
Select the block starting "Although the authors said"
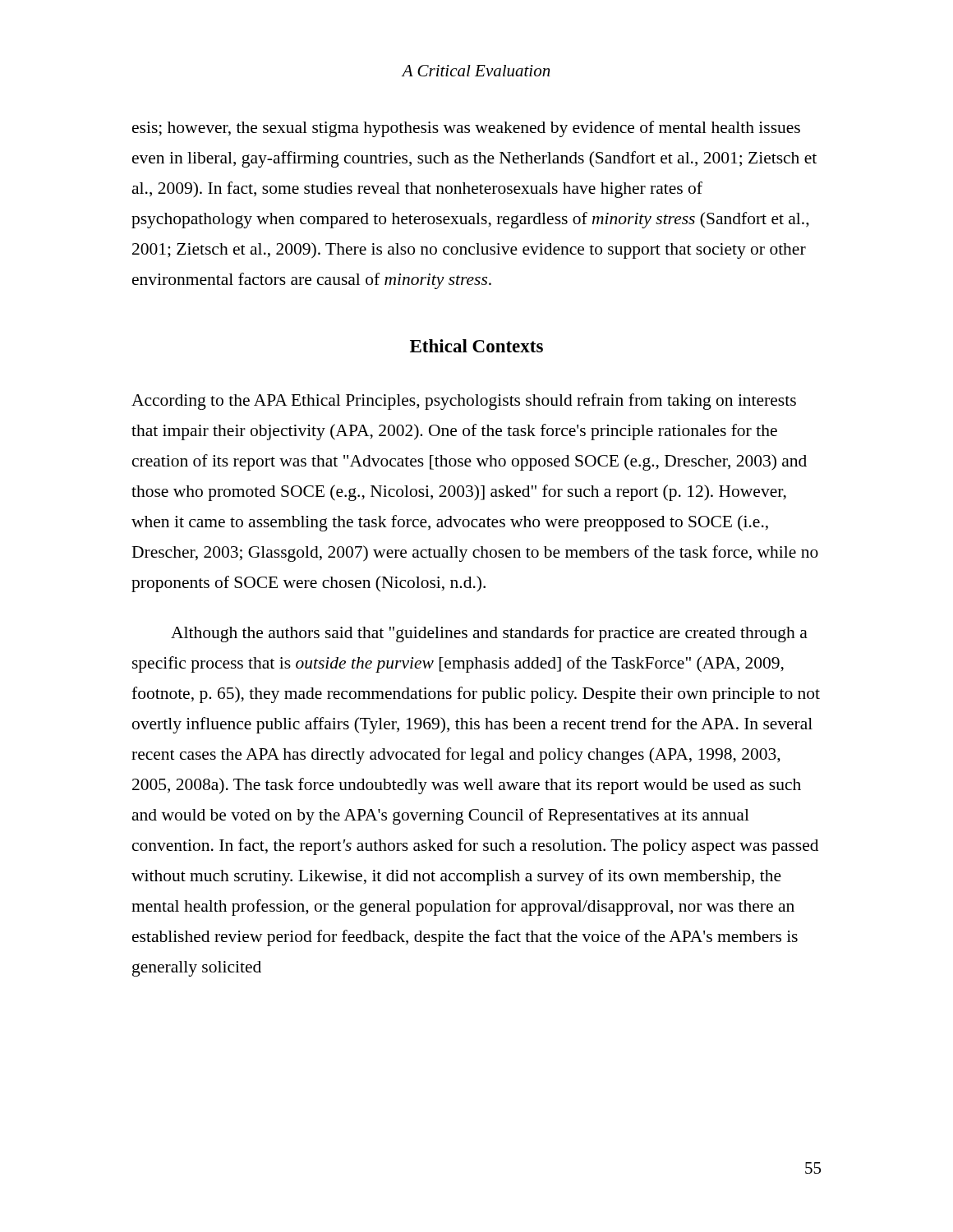tap(476, 800)
